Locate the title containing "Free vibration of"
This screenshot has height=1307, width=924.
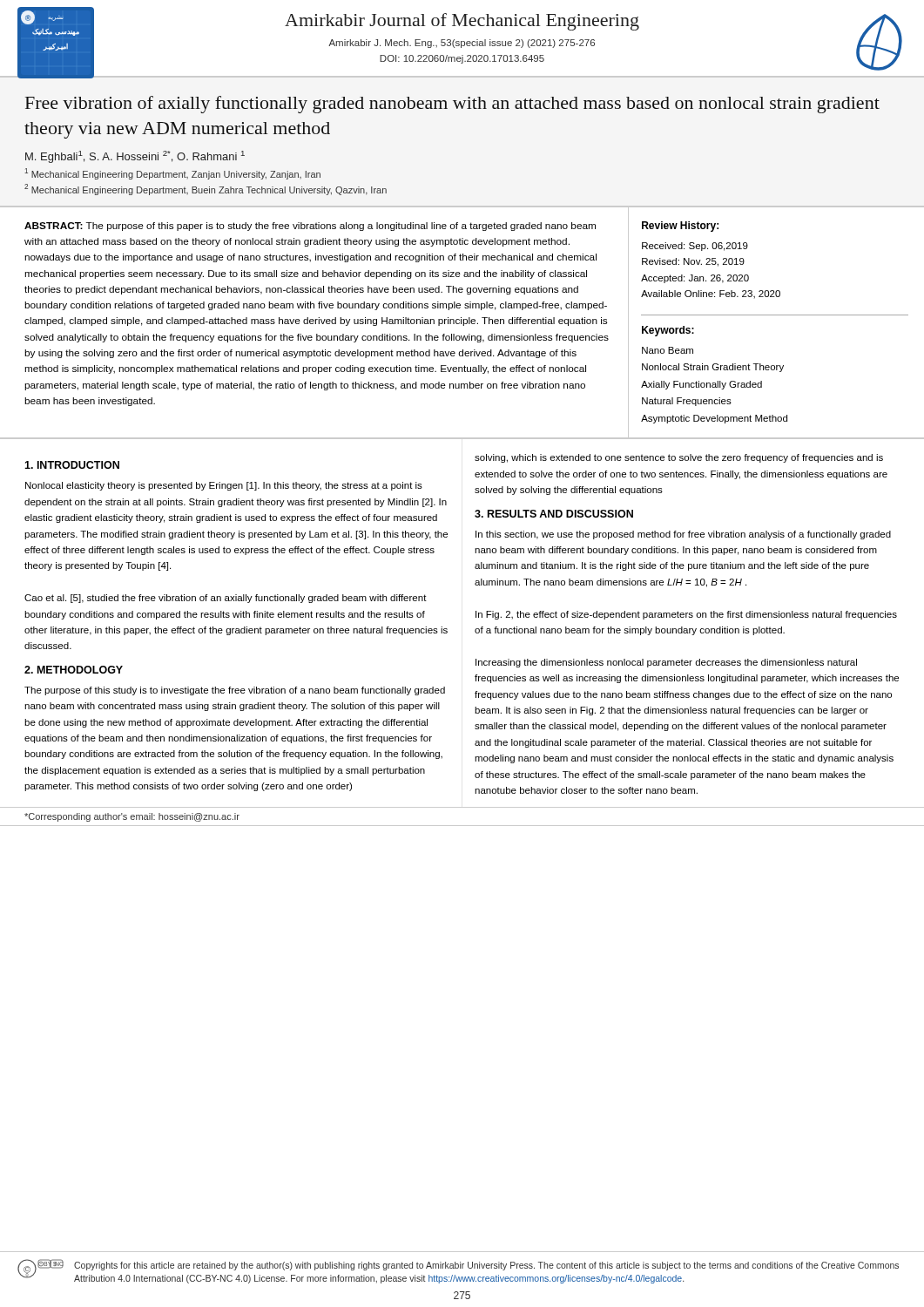point(452,105)
